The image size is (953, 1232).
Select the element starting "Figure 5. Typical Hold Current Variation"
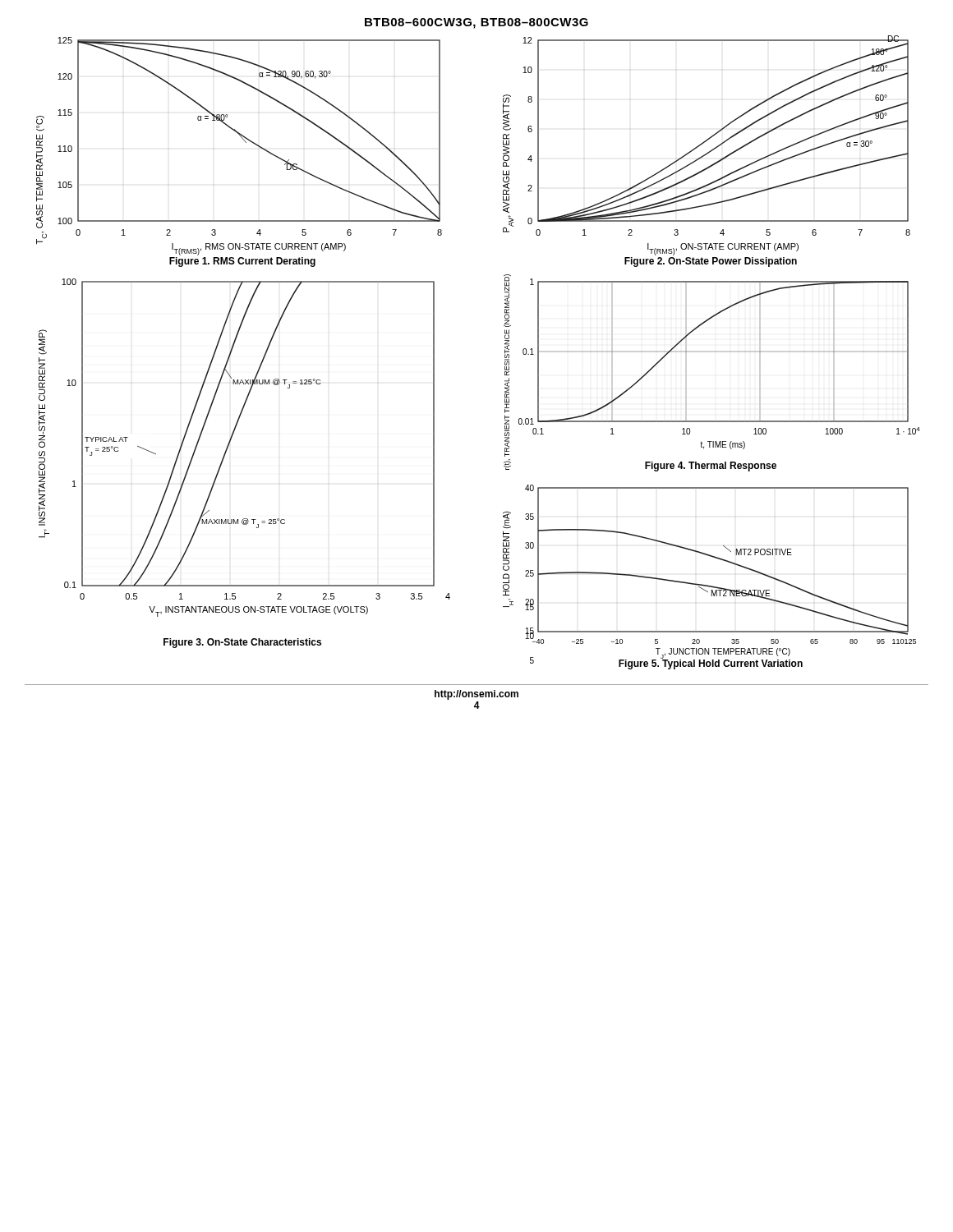pos(711,664)
